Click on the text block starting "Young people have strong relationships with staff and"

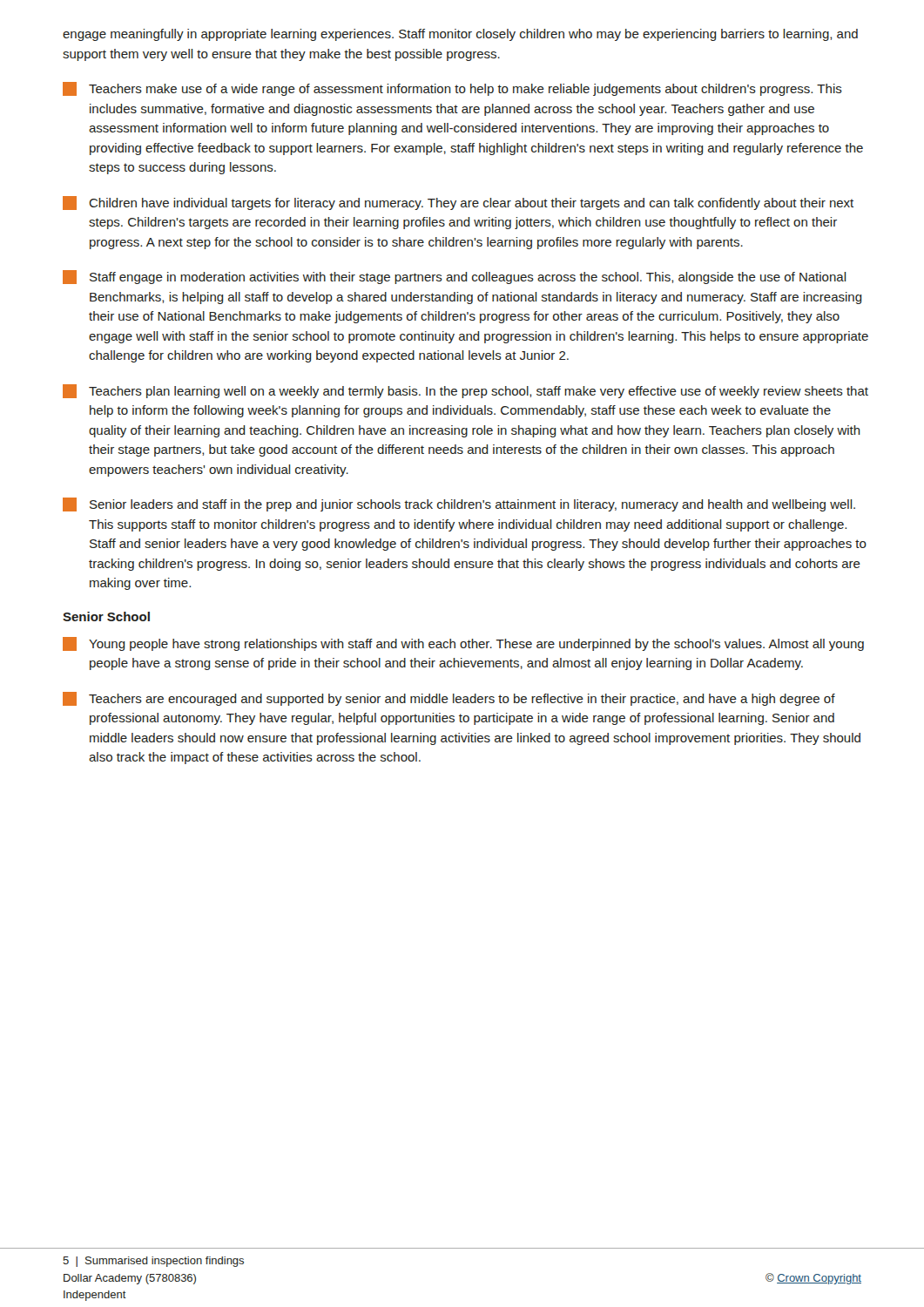[x=466, y=654]
